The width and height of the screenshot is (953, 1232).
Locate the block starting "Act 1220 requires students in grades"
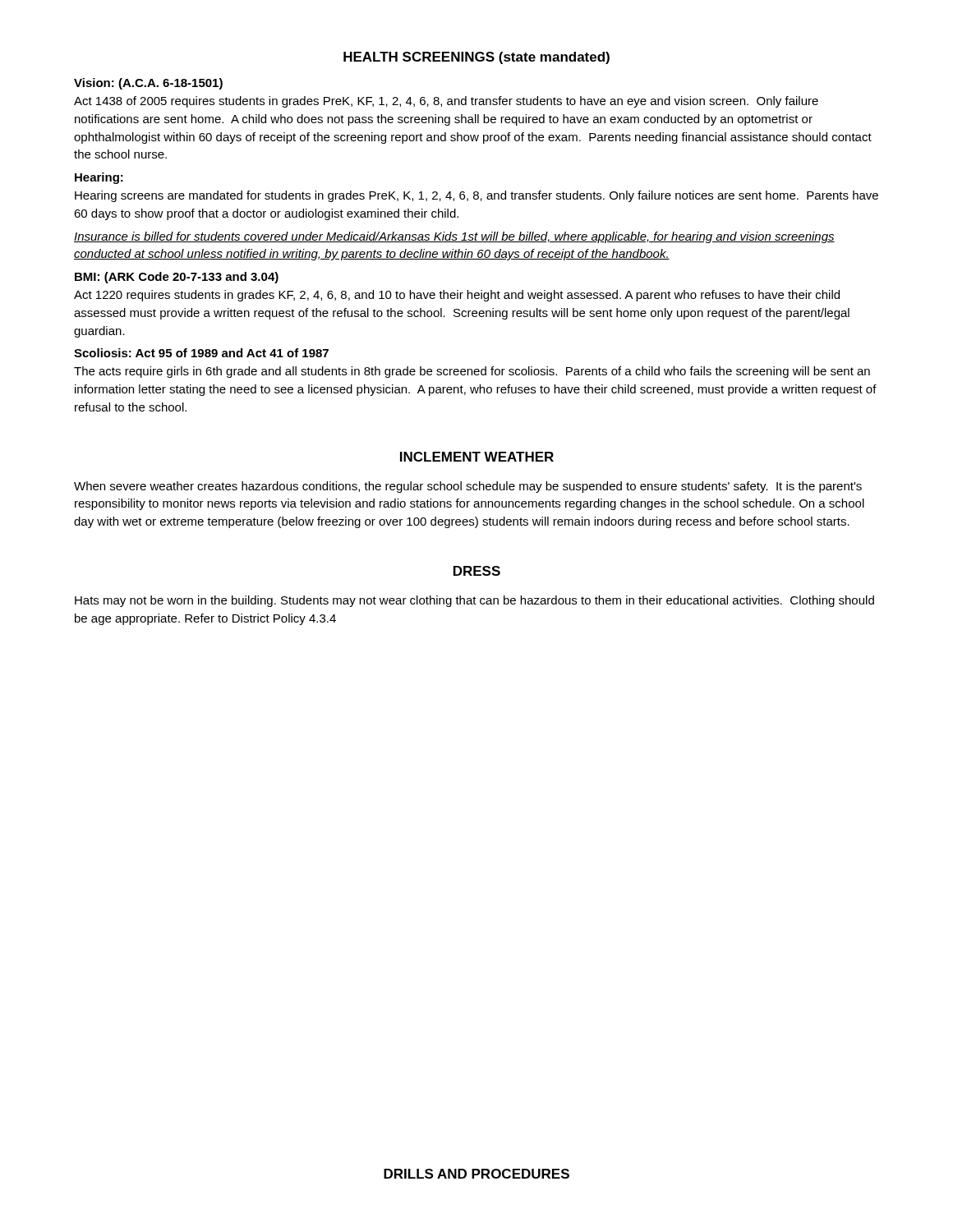[x=462, y=312]
